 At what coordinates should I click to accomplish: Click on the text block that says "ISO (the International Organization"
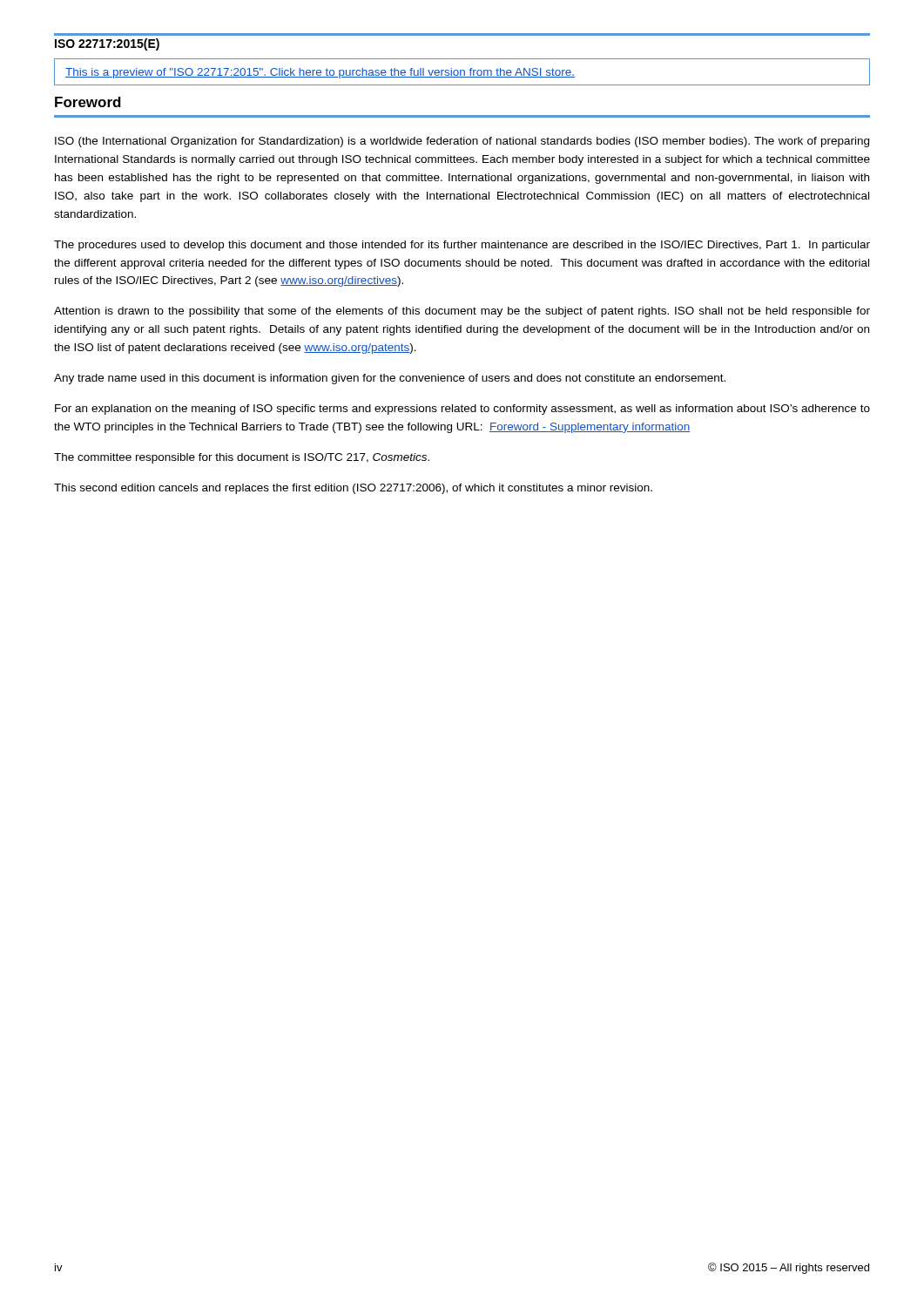pyautogui.click(x=462, y=177)
